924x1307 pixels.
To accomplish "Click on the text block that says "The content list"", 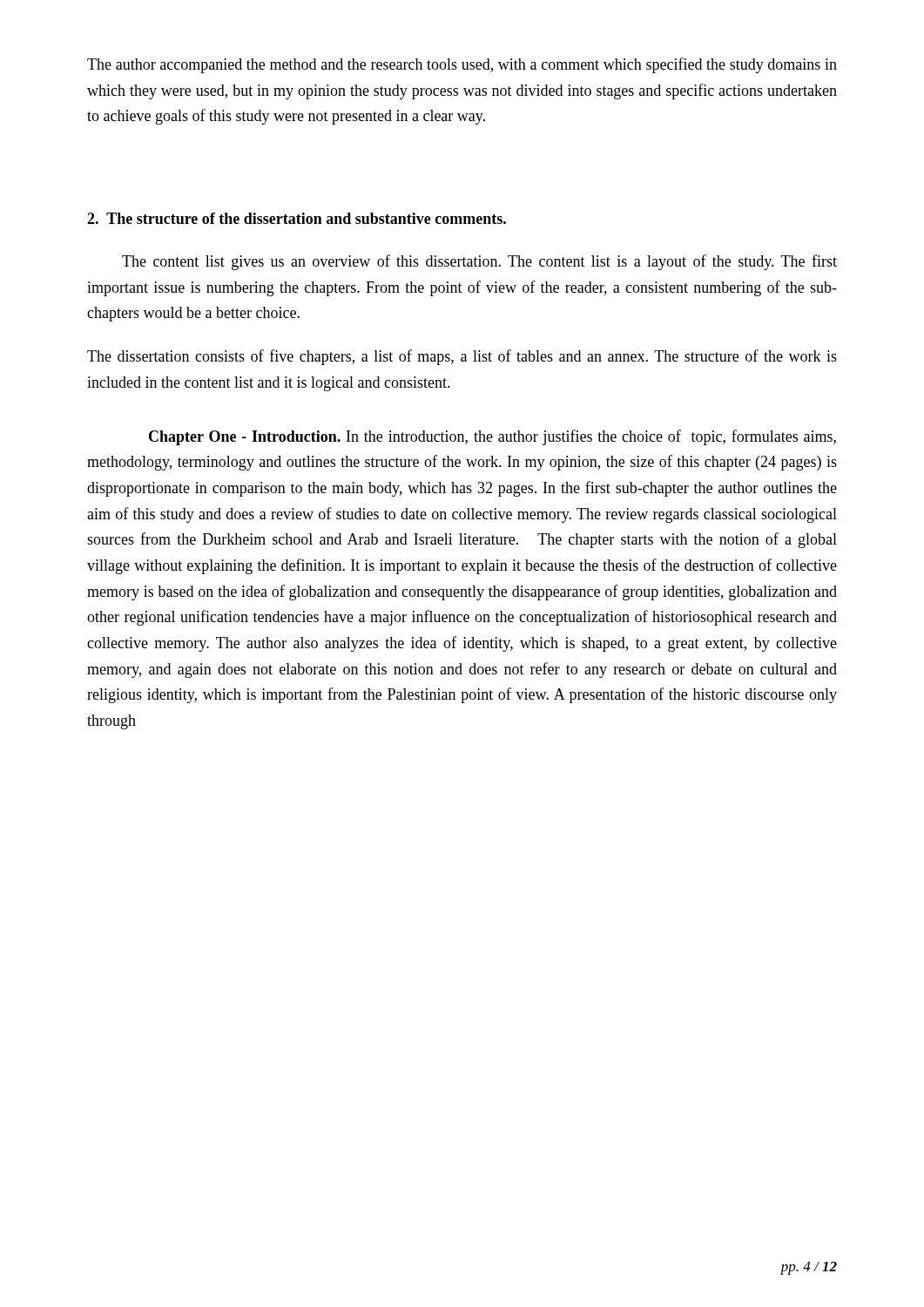I will [462, 287].
